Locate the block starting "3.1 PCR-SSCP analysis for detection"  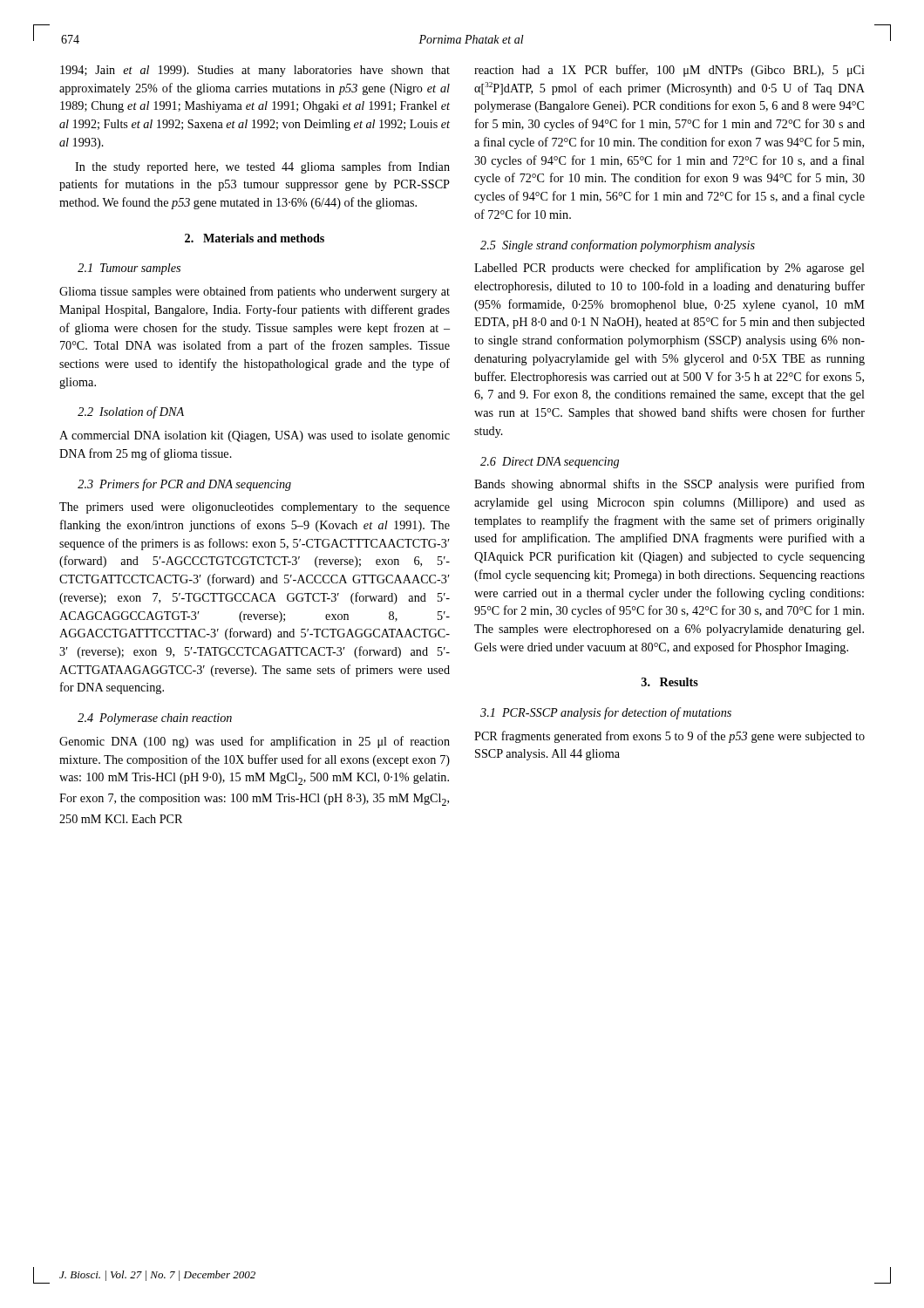tap(603, 713)
